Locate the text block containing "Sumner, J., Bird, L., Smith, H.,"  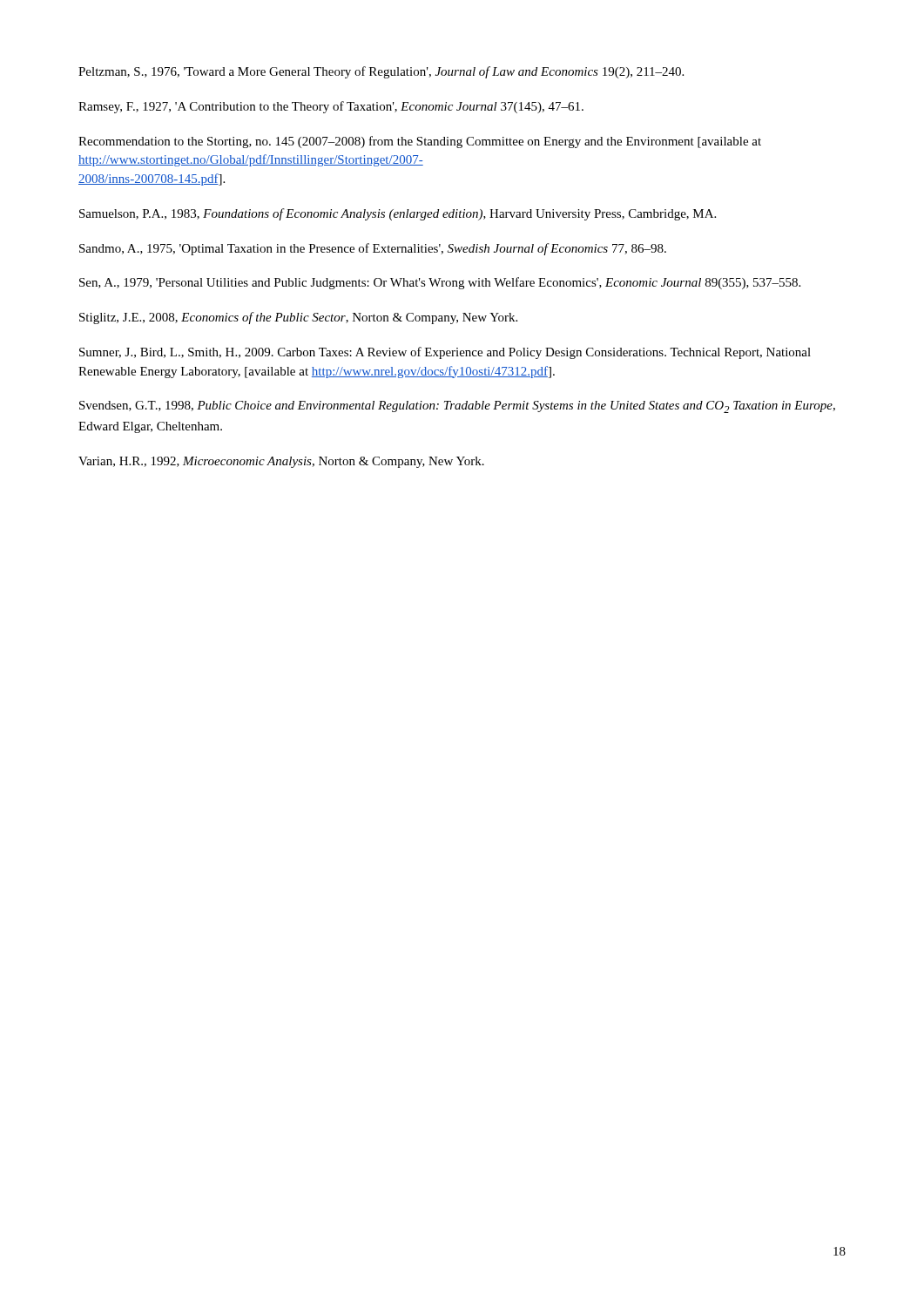(x=445, y=361)
